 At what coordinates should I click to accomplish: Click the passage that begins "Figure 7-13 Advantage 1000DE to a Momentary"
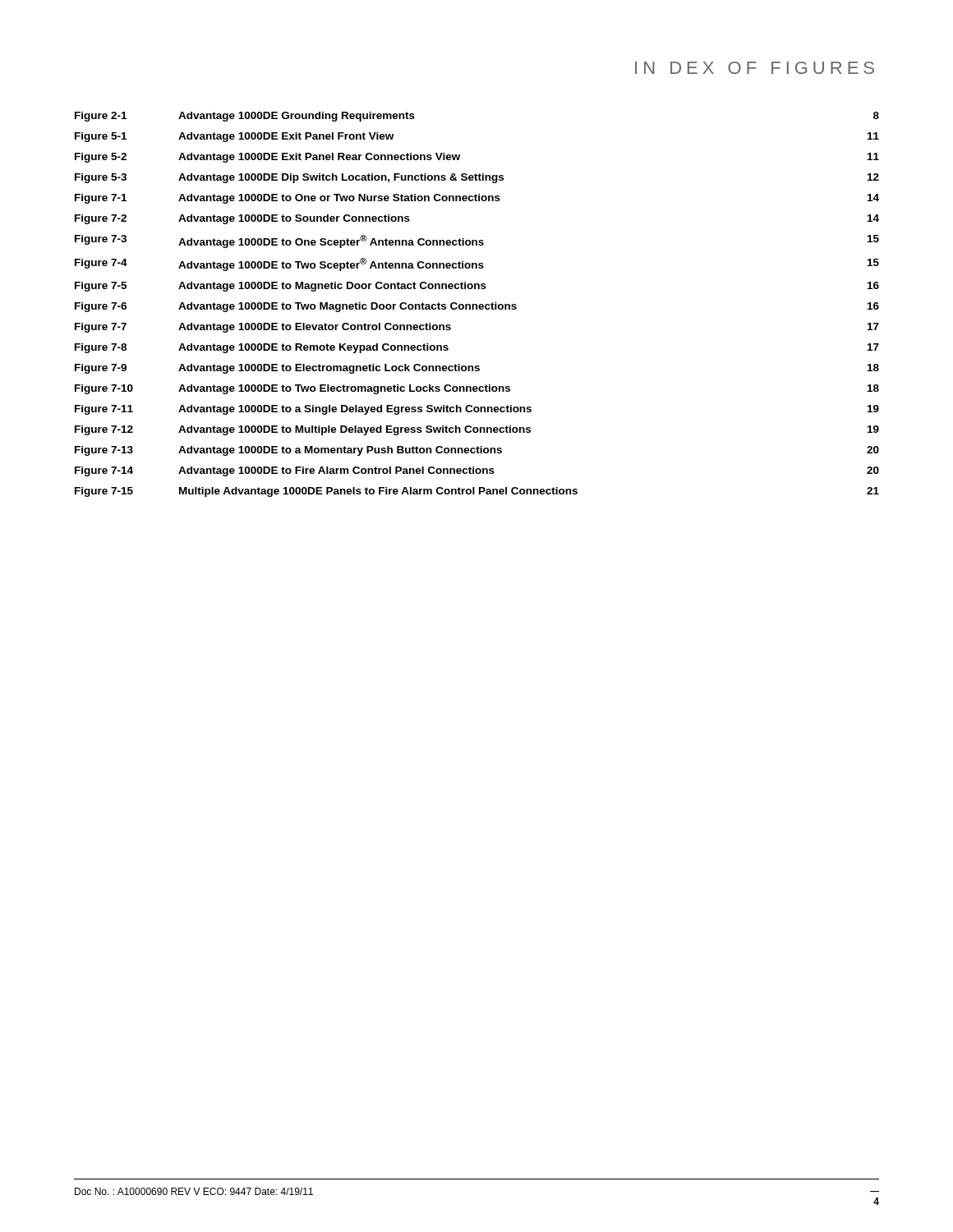click(x=476, y=450)
